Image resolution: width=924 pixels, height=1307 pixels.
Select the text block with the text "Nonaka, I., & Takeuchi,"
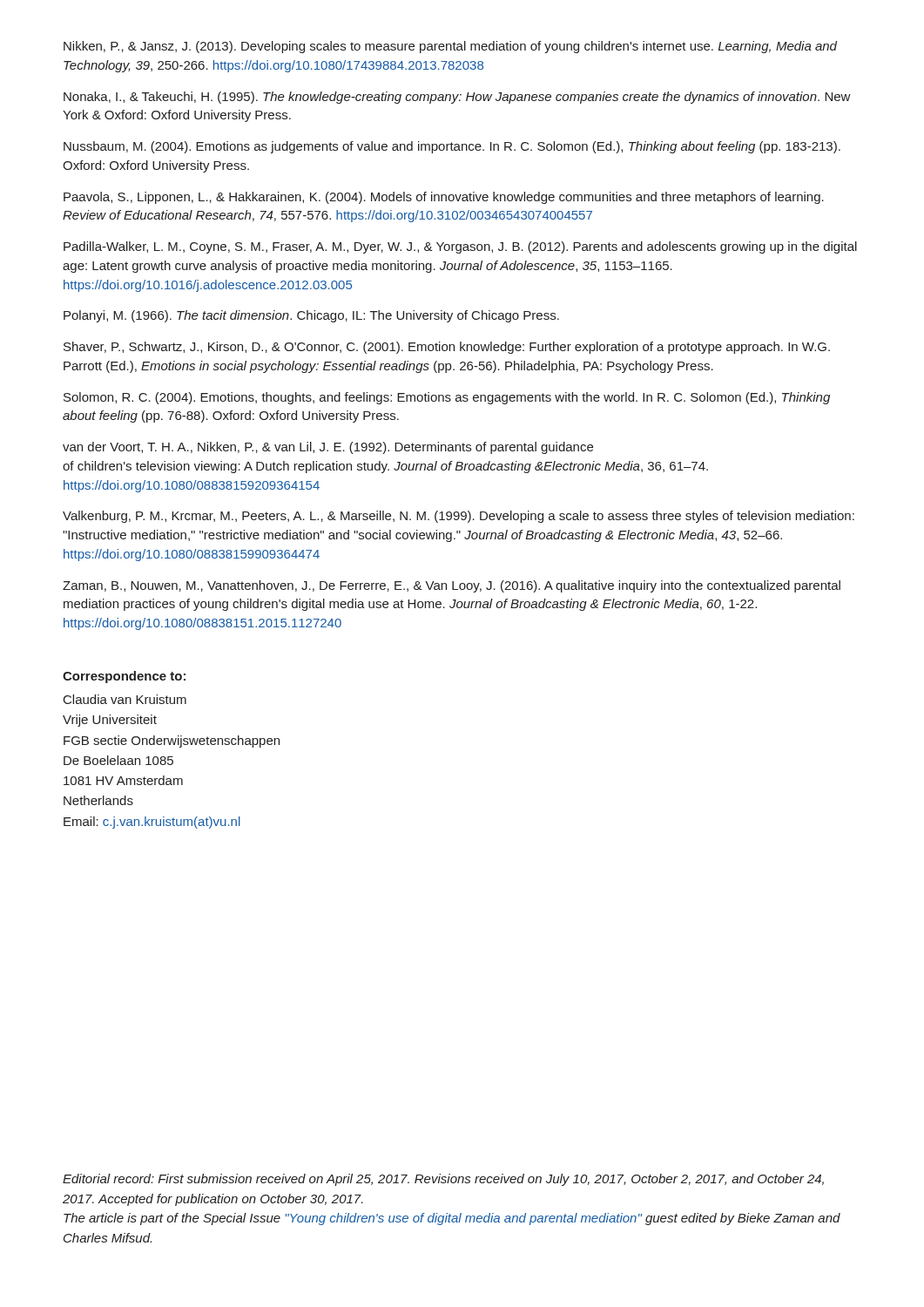[457, 105]
